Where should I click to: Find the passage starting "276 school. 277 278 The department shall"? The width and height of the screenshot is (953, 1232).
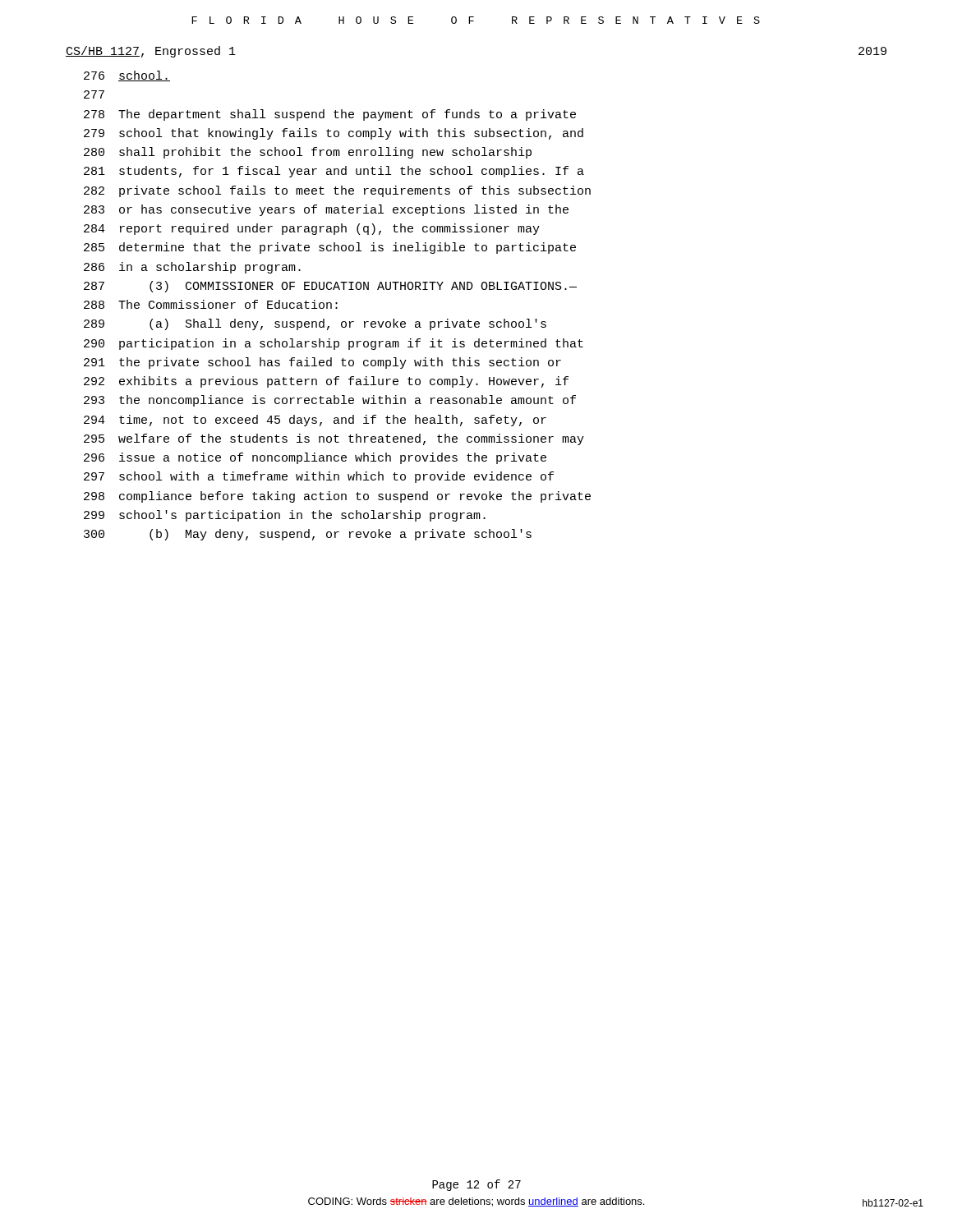click(x=127, y=76)
